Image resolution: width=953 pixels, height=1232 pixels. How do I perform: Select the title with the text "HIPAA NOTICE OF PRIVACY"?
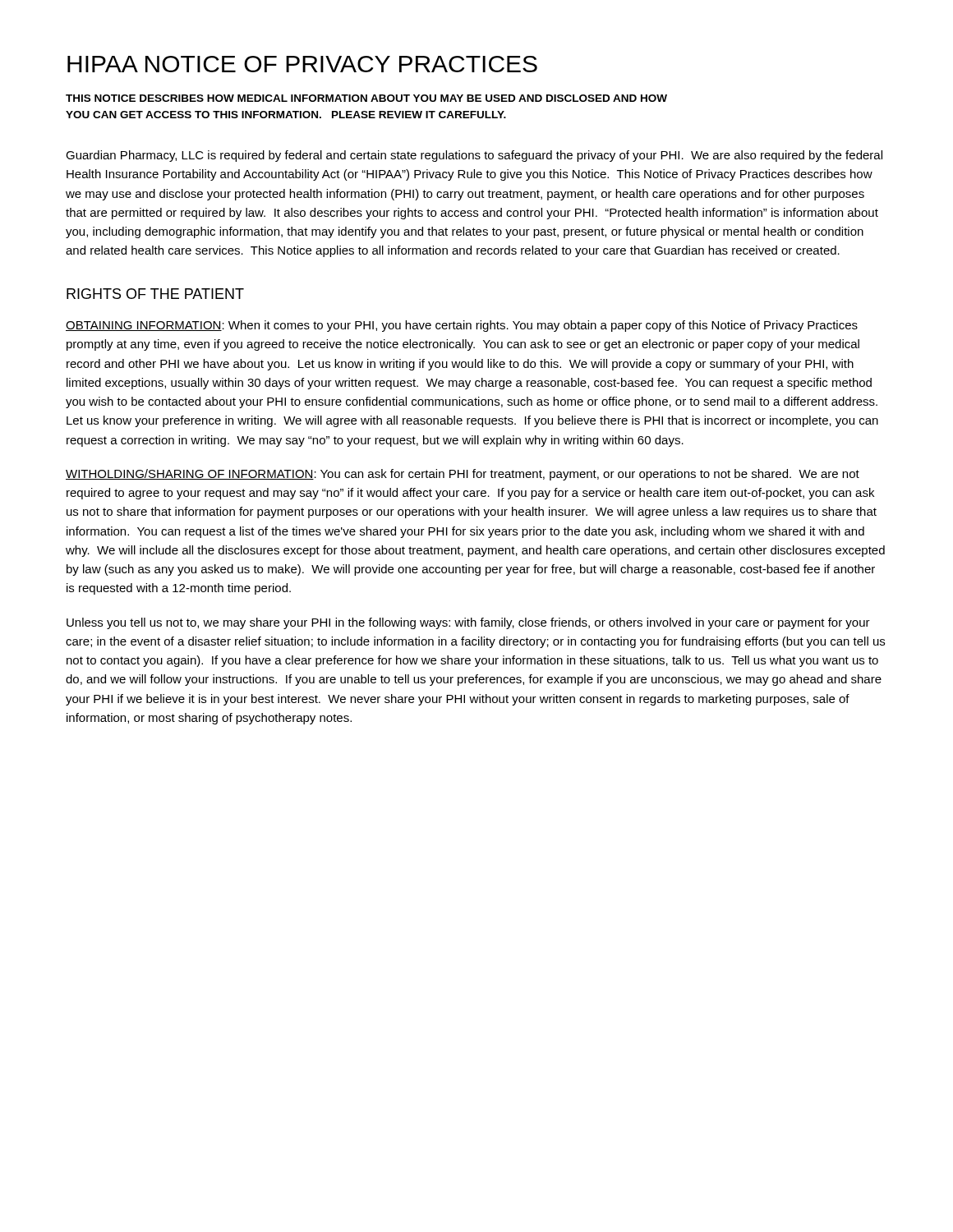302,64
